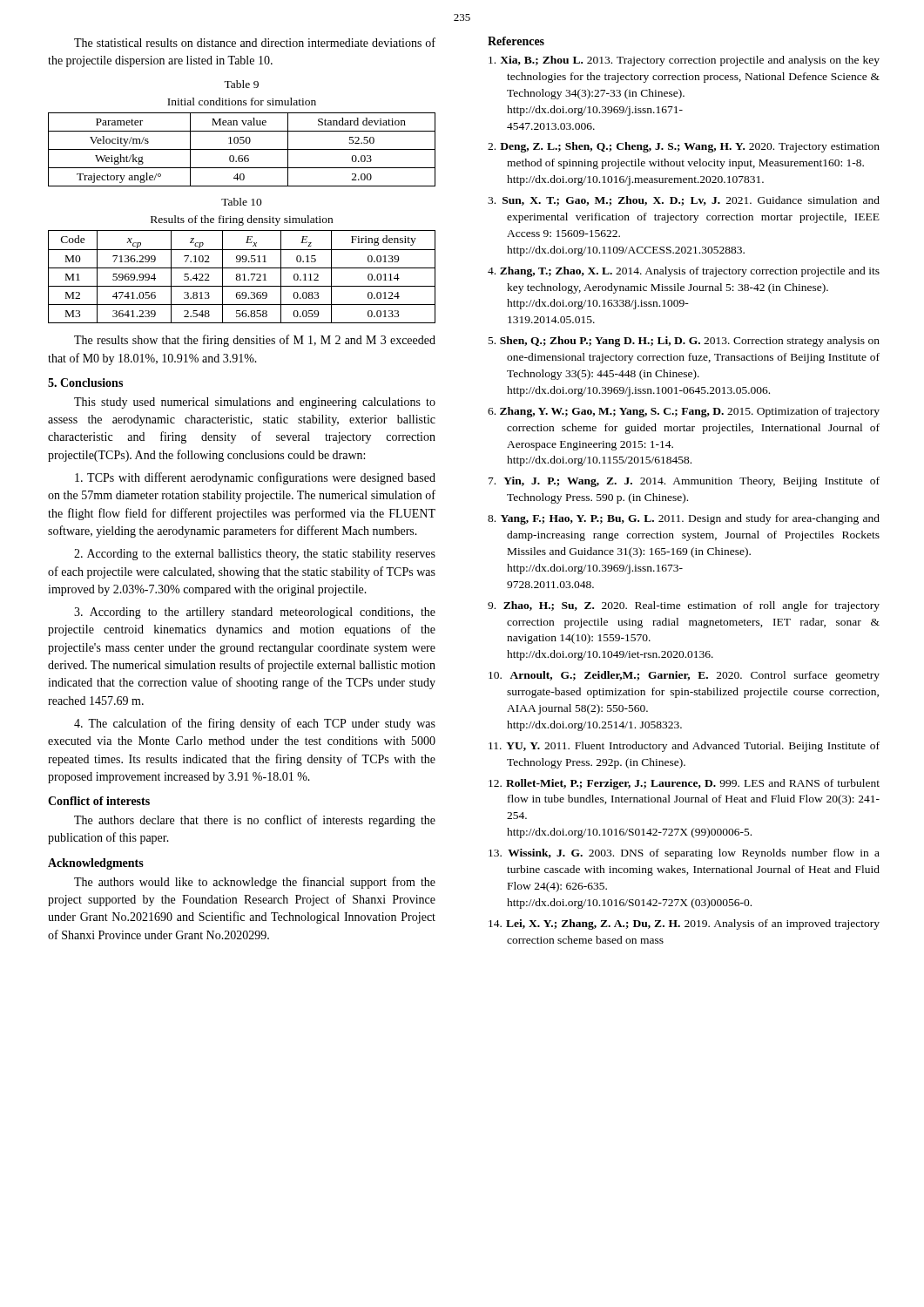Find the text block starting "Results of the firing"
The width and height of the screenshot is (924, 1307).
click(242, 219)
